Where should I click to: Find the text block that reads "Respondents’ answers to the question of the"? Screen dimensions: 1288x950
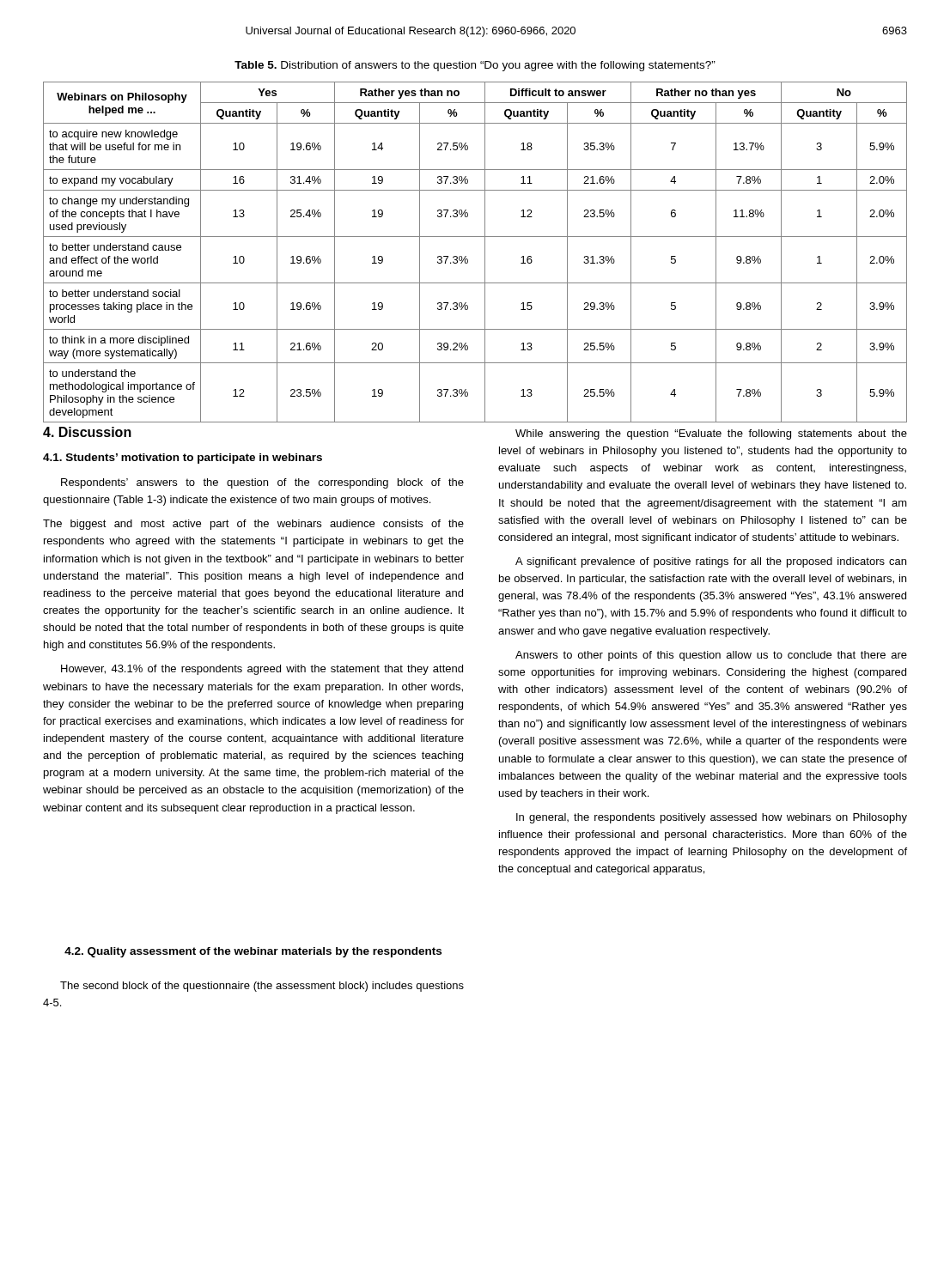click(253, 645)
